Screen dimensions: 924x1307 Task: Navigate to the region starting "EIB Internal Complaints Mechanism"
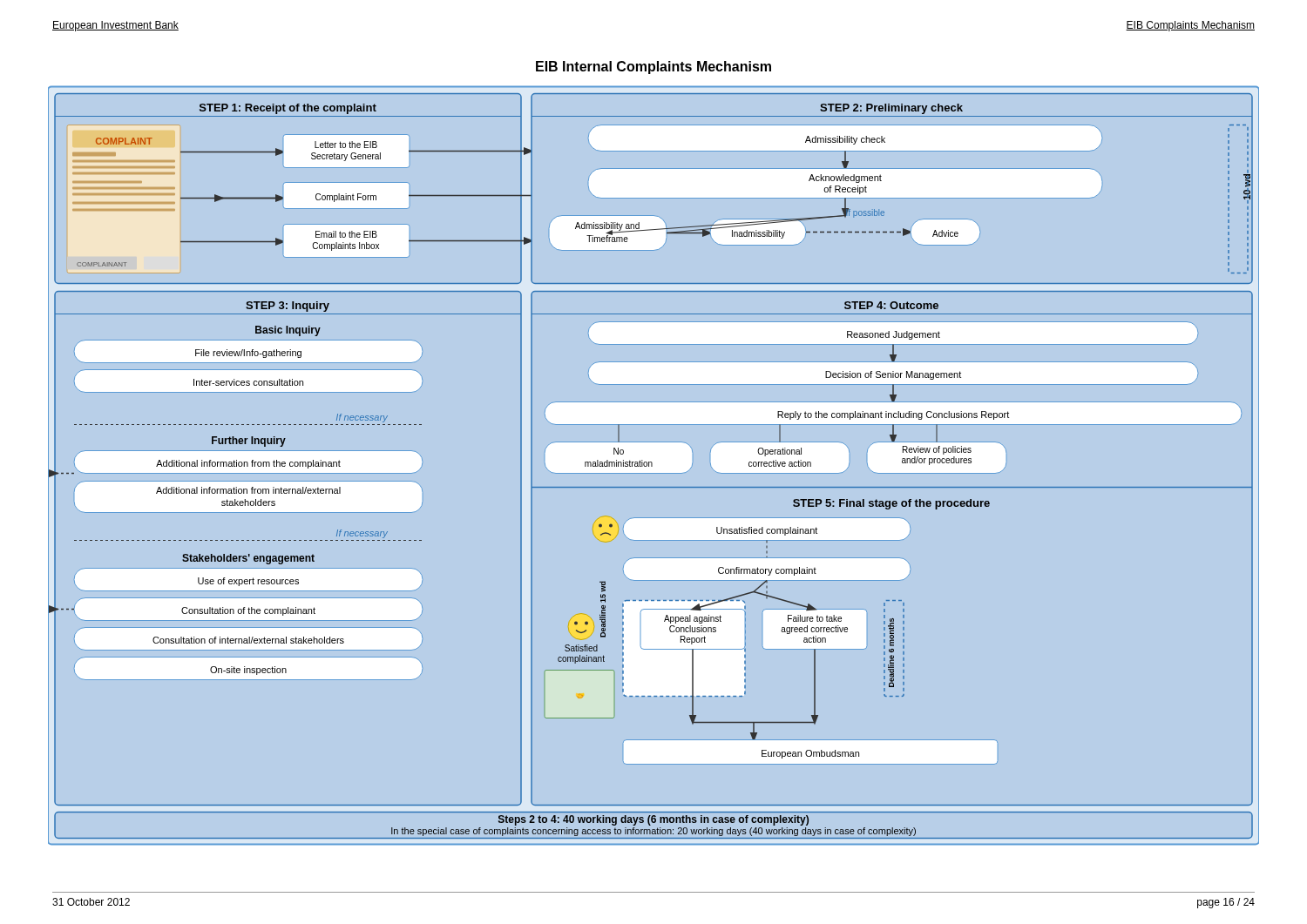654,67
